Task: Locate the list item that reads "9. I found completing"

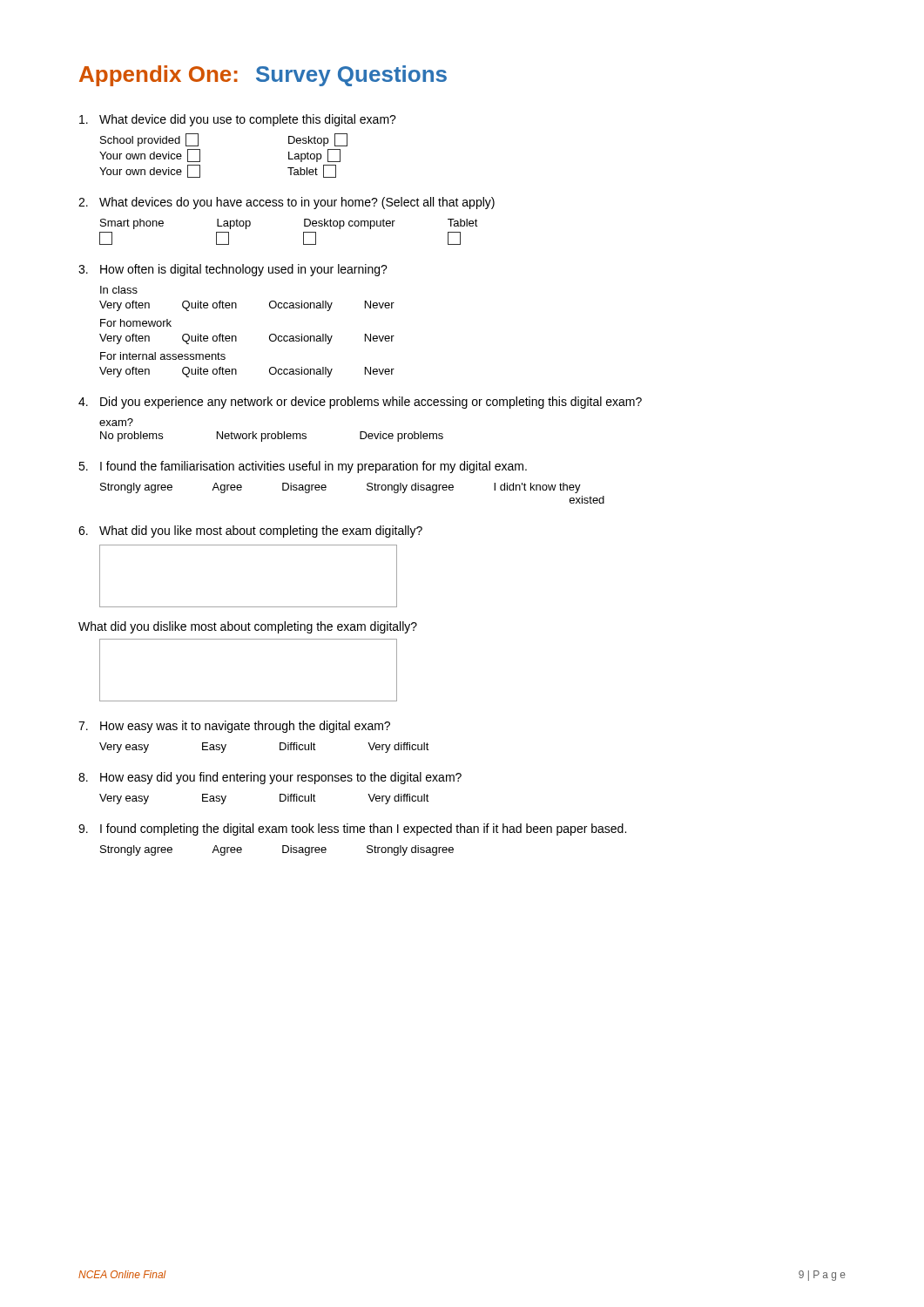Action: (x=462, y=839)
